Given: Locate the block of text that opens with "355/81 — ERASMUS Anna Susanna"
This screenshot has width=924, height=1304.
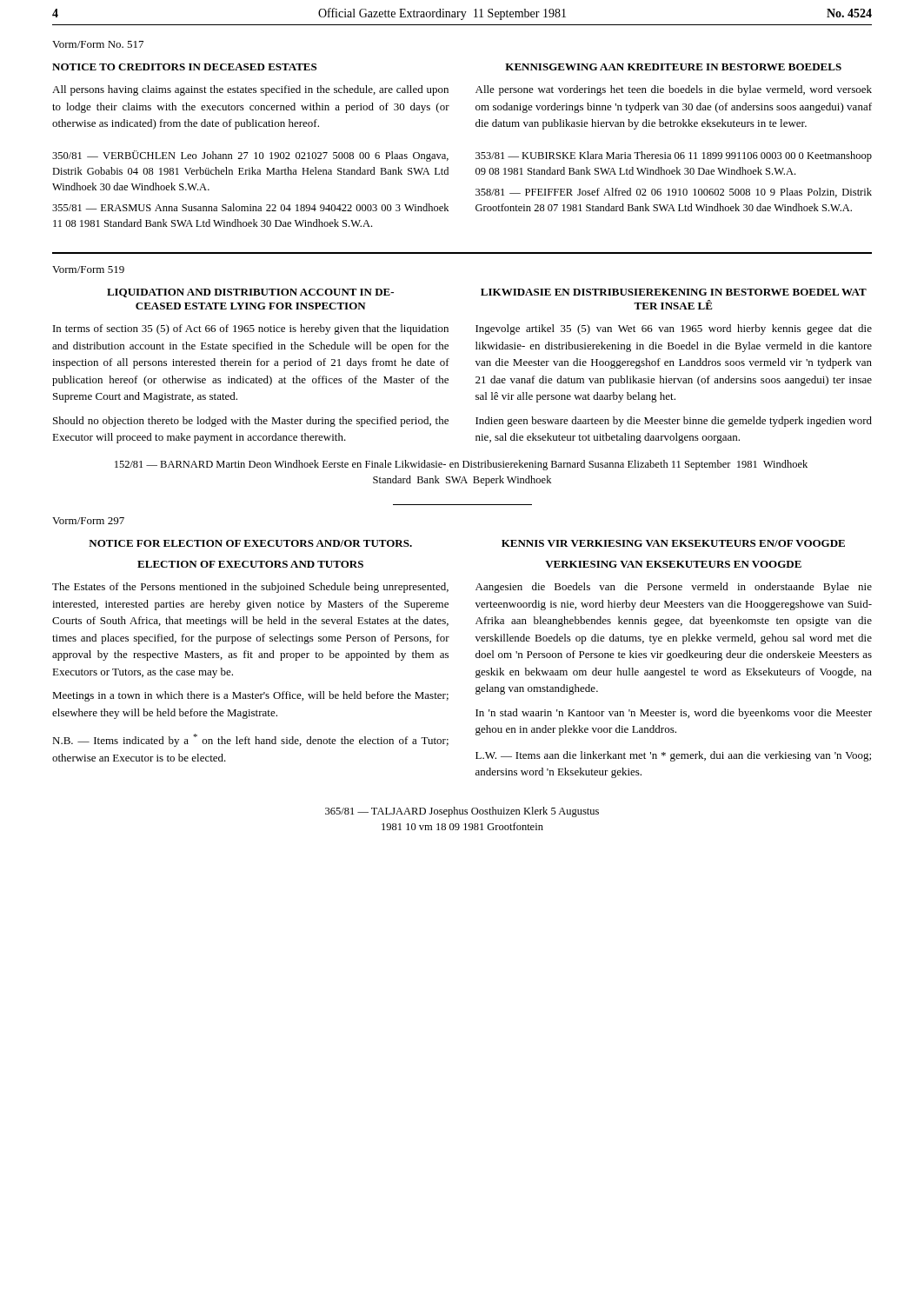Looking at the screenshot, I should tap(251, 216).
